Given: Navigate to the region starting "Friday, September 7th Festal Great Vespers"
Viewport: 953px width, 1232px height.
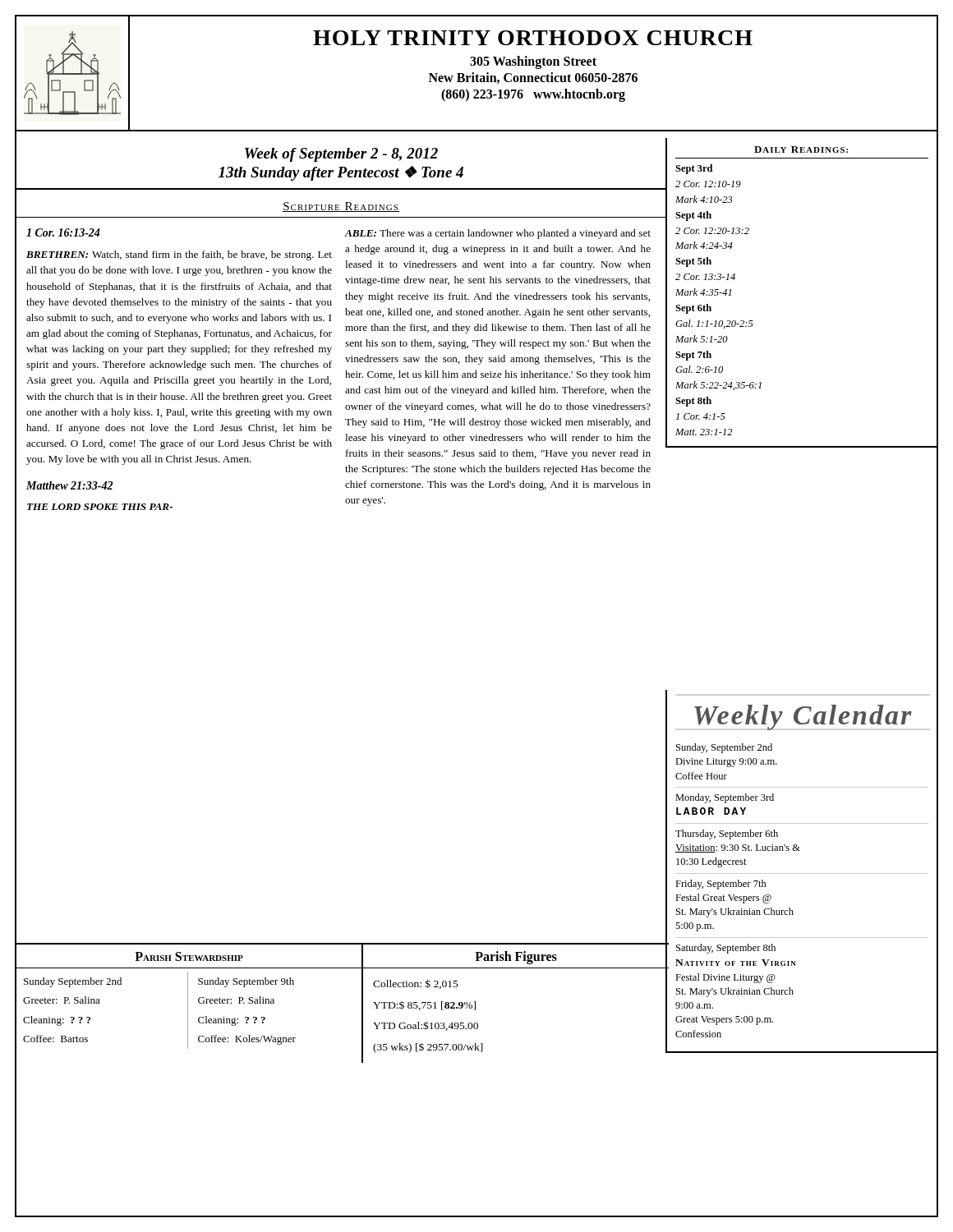Looking at the screenshot, I should [734, 905].
